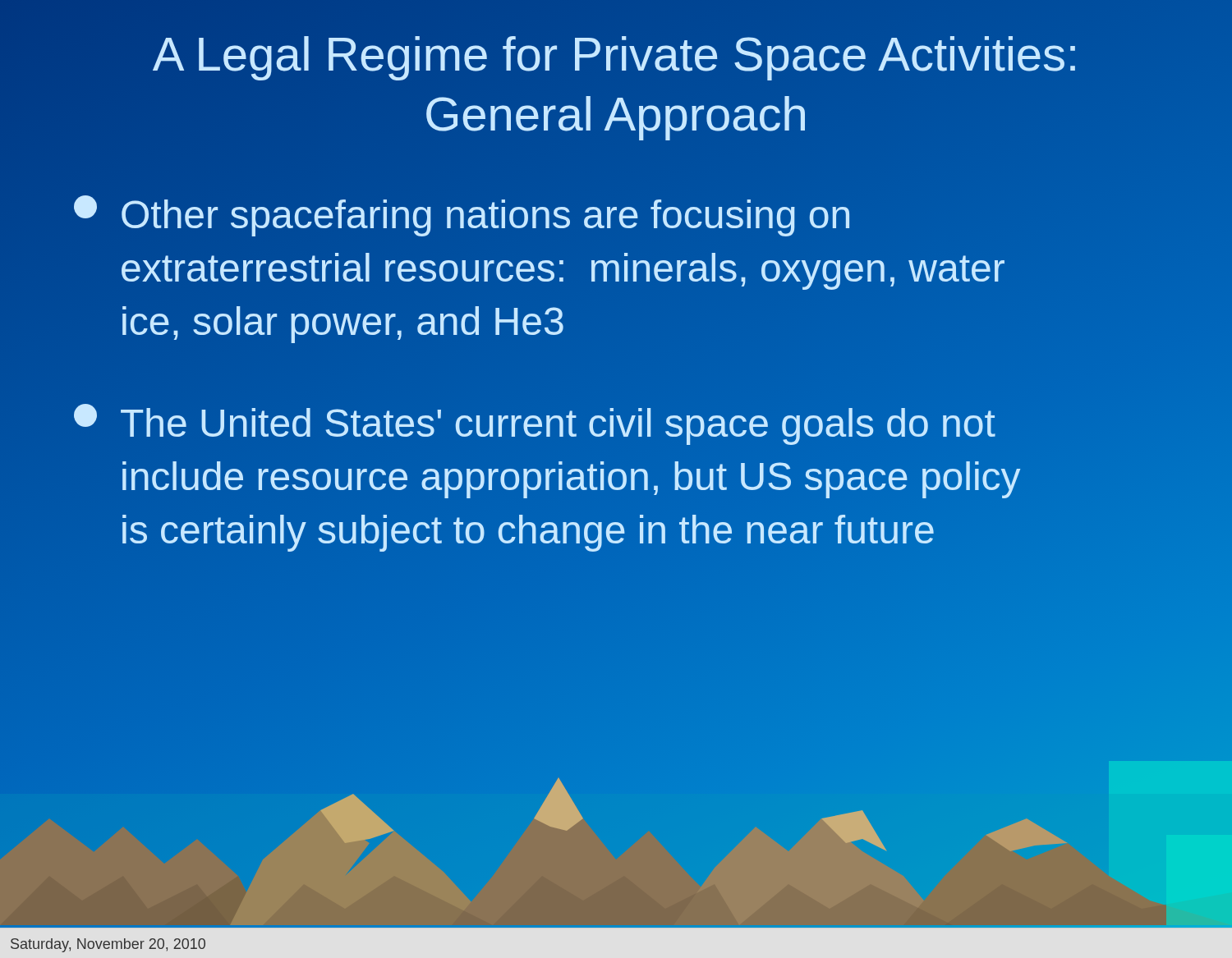Click on the illustration
Image resolution: width=1232 pixels, height=958 pixels.
pyautogui.click(x=616, y=818)
